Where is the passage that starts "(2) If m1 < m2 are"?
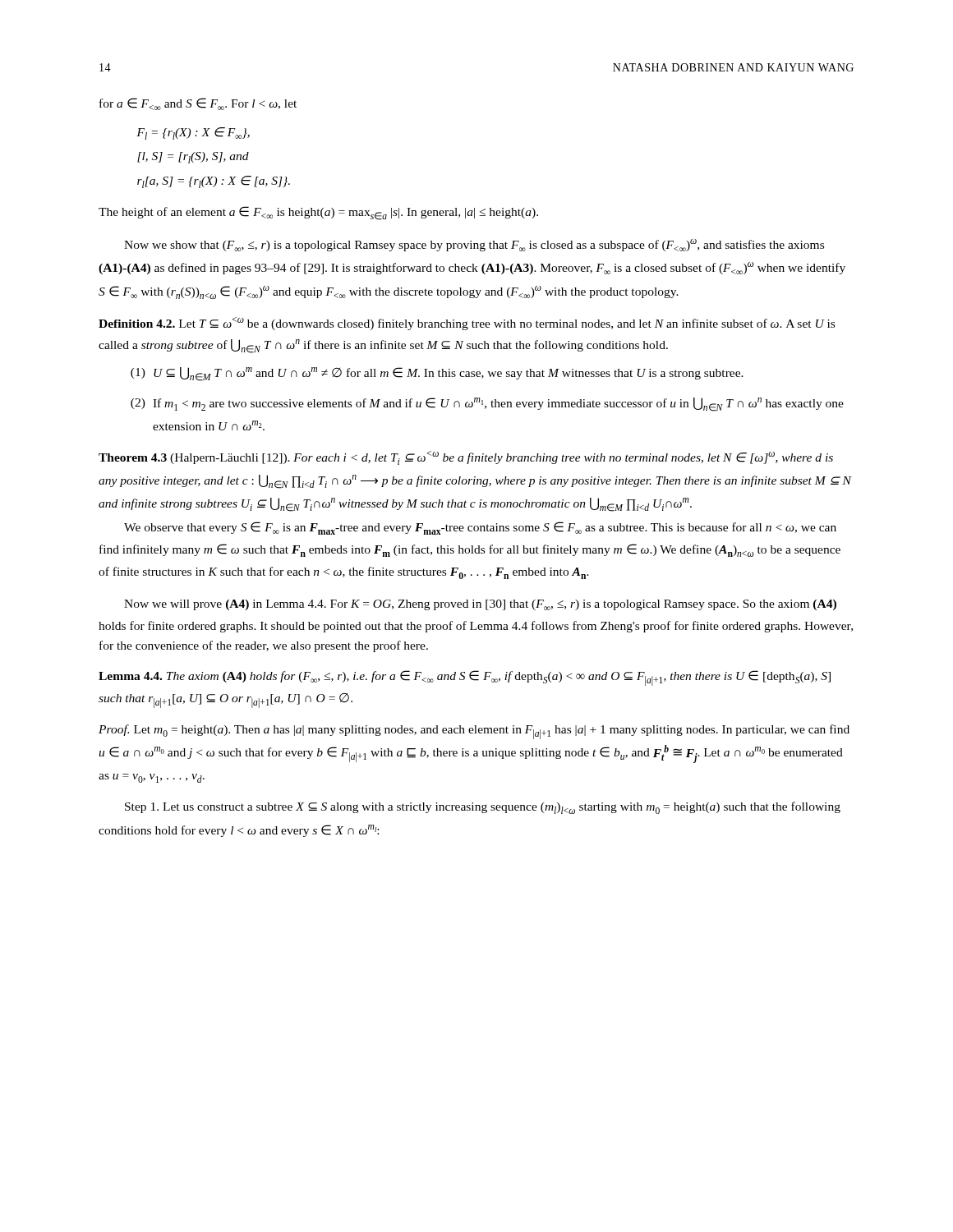 tap(492, 414)
